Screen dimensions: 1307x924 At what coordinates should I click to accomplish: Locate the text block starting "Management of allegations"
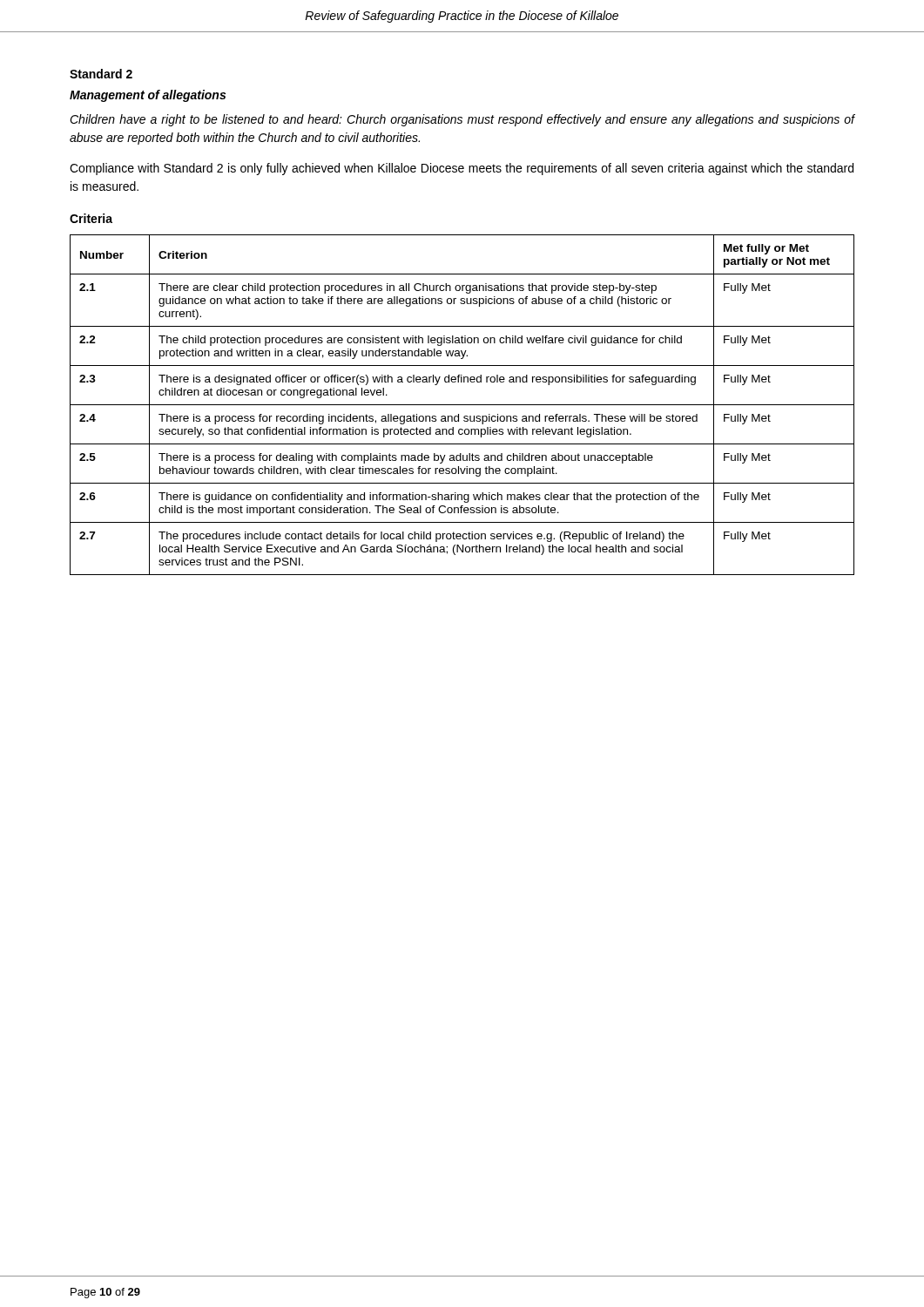click(x=148, y=95)
